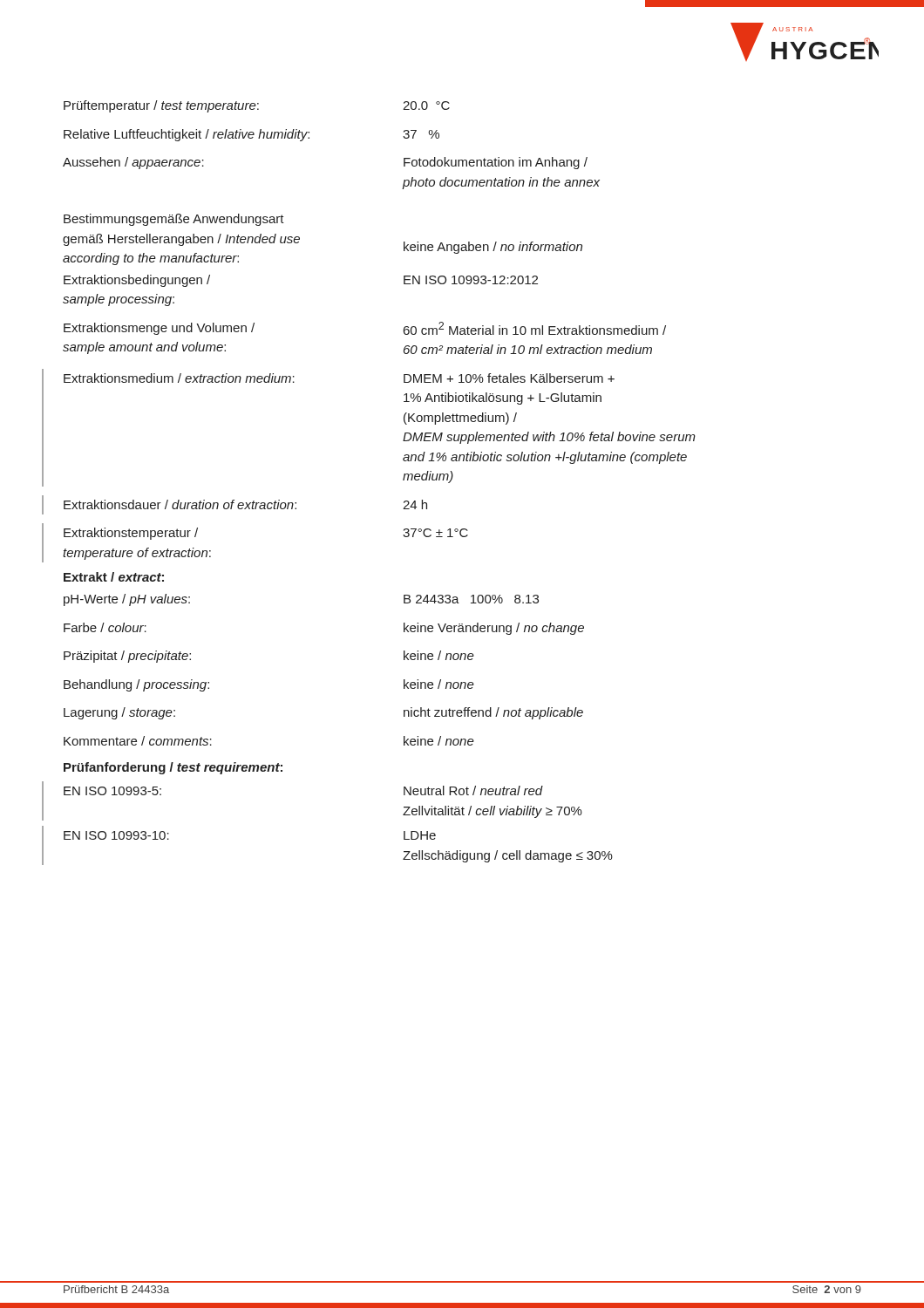Point to the block beginning "Lagerung / storage: nicht zutreffend / not"
This screenshot has height=1308, width=924.
[x=462, y=713]
